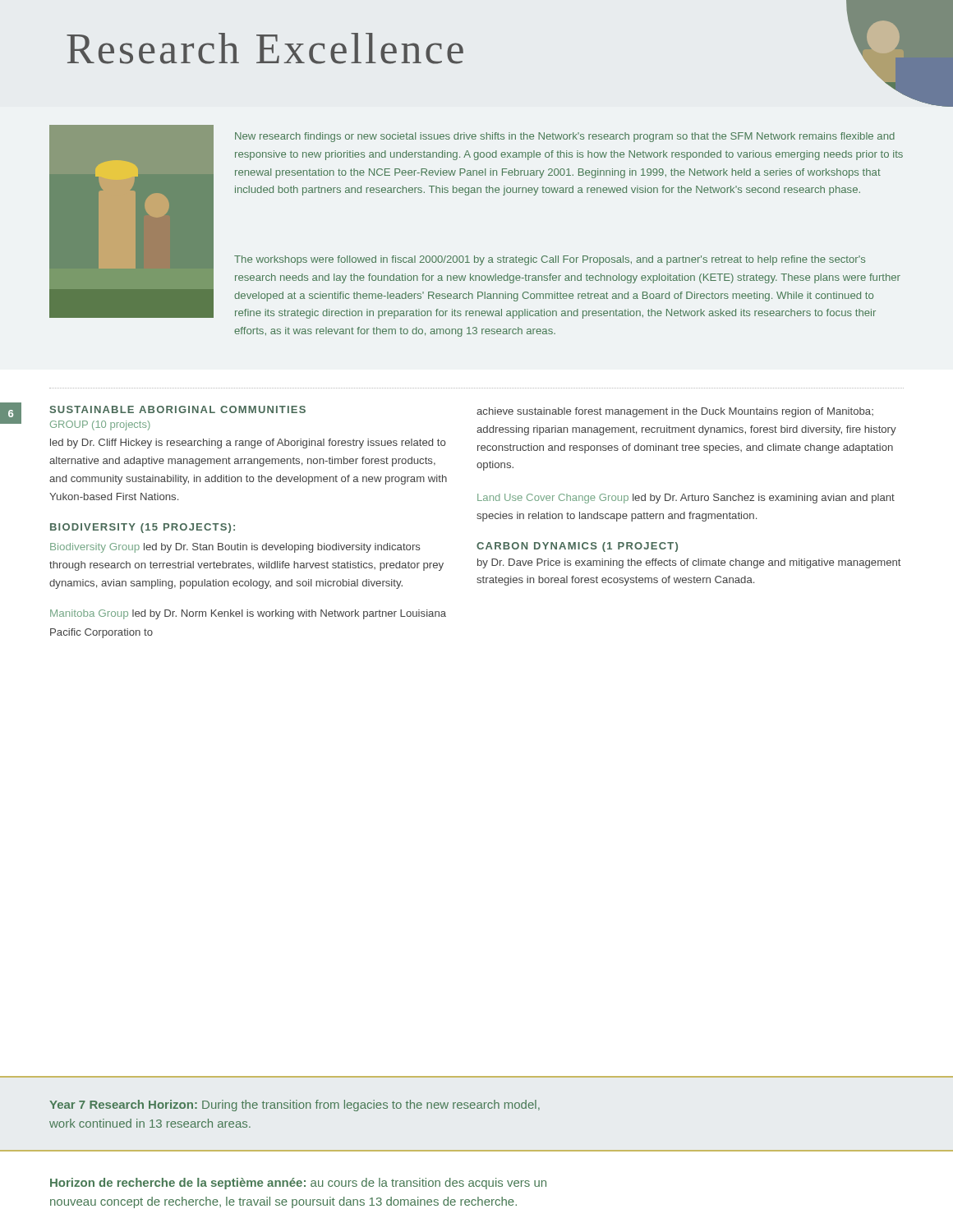
Task: Locate the block of text that opens with "led by Dr. Cliff Hickey is"
Action: 248,469
